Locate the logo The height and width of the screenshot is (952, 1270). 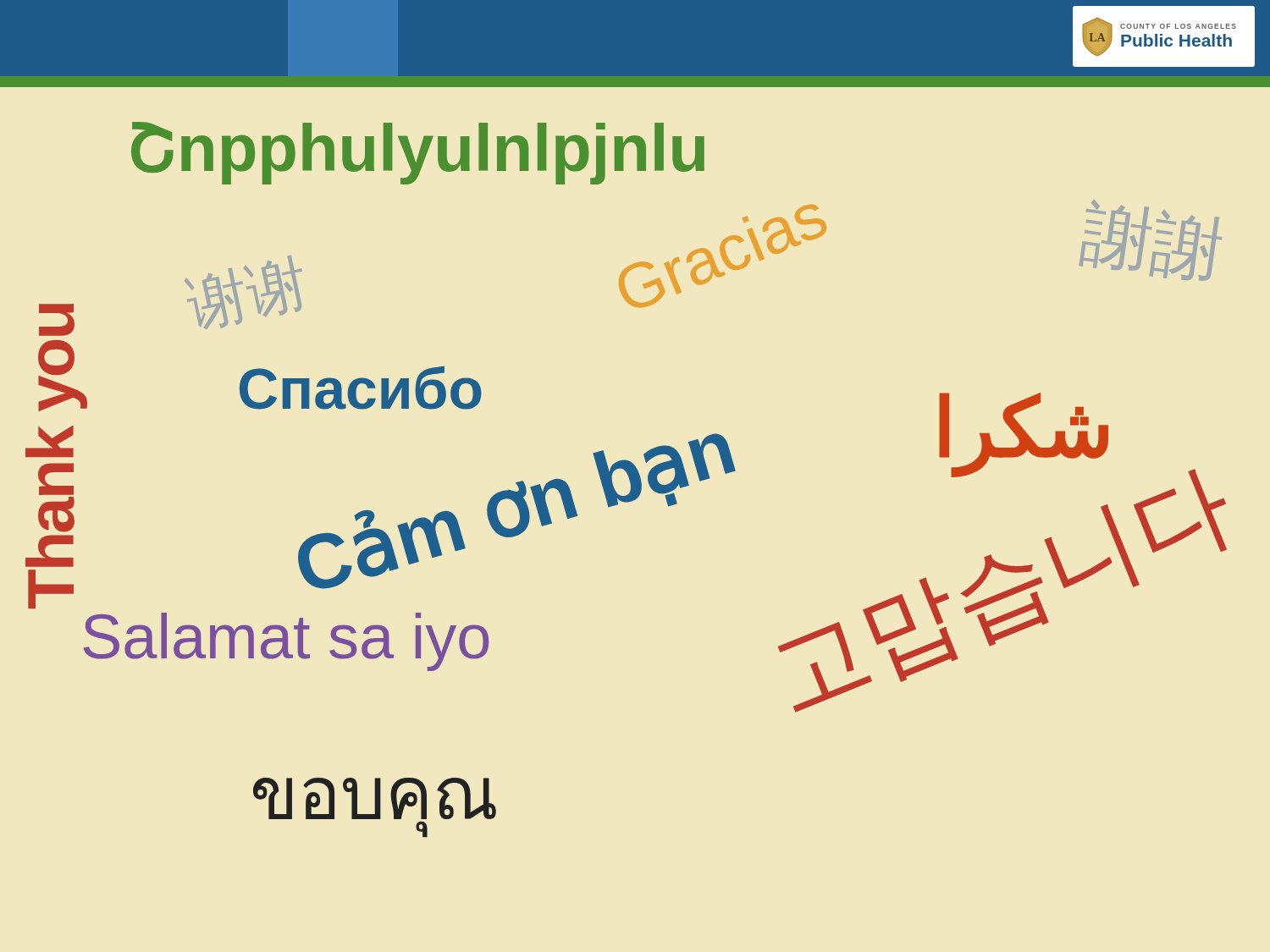[1164, 36]
